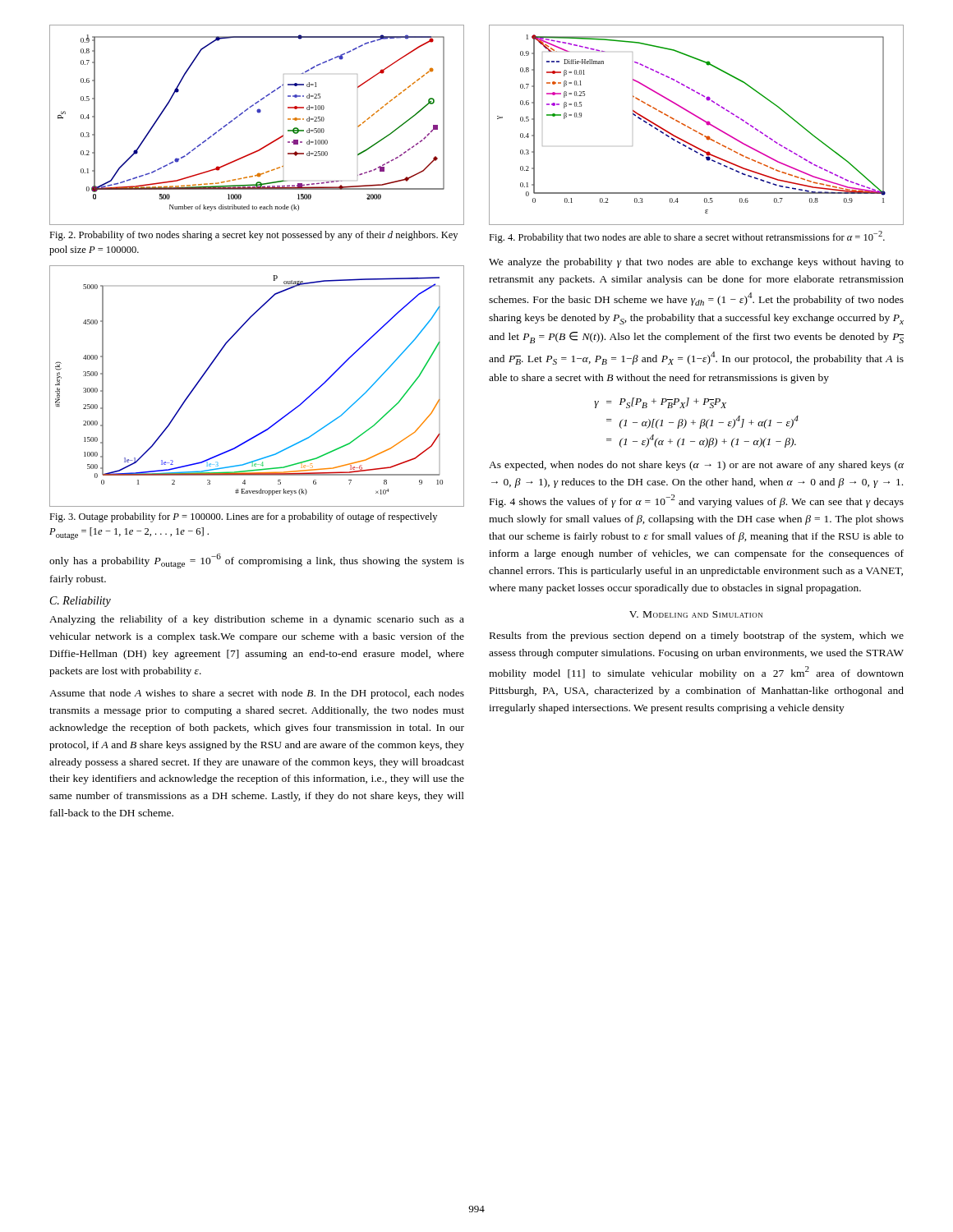Find the formula on this page that starts "γ = PS[PB + PBPX] +"
The width and height of the screenshot is (953, 1232).
tap(696, 422)
